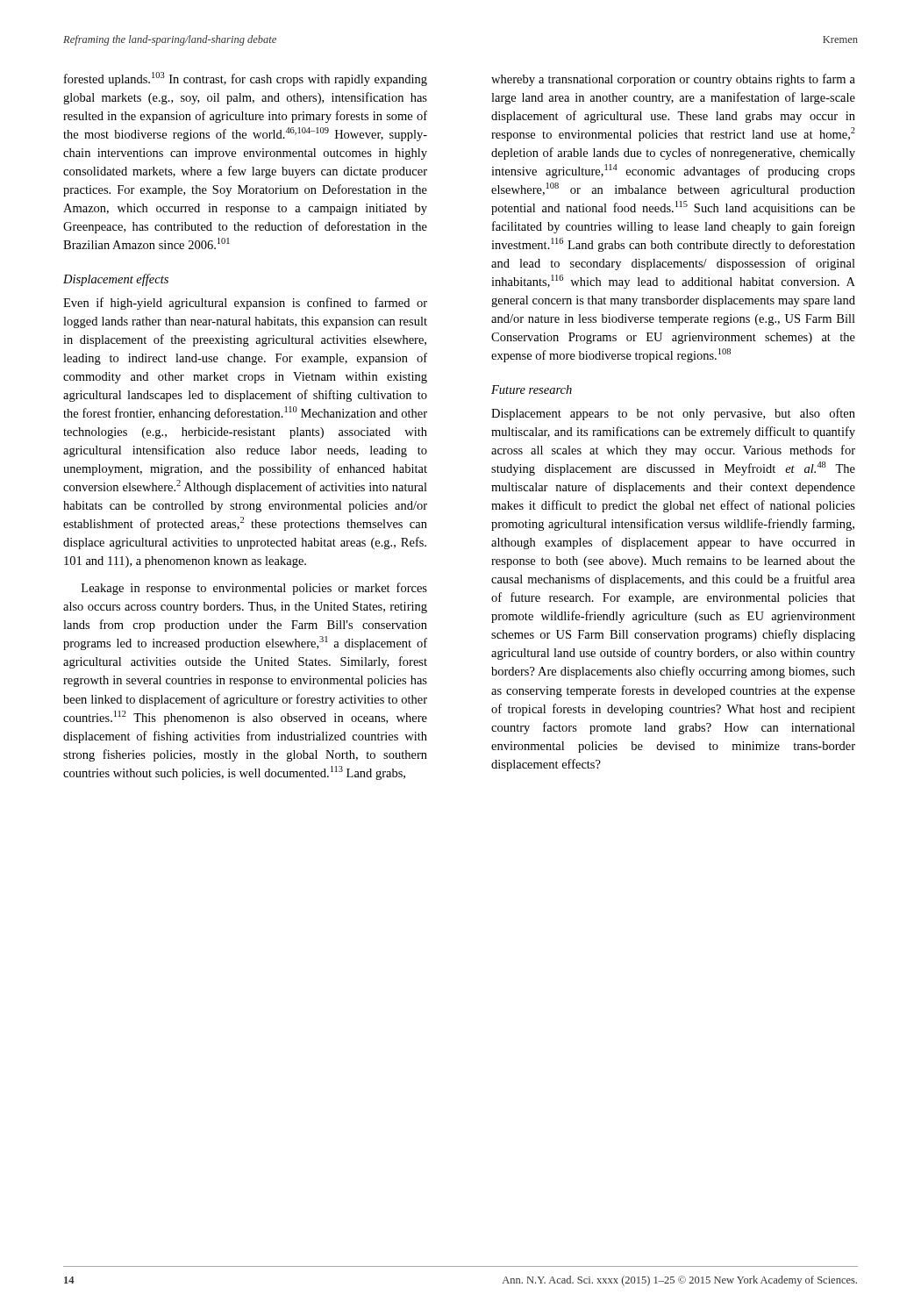Locate the text block containing "Displacement appears to be not only pervasive,"
This screenshot has width=921, height=1316.
tap(673, 589)
